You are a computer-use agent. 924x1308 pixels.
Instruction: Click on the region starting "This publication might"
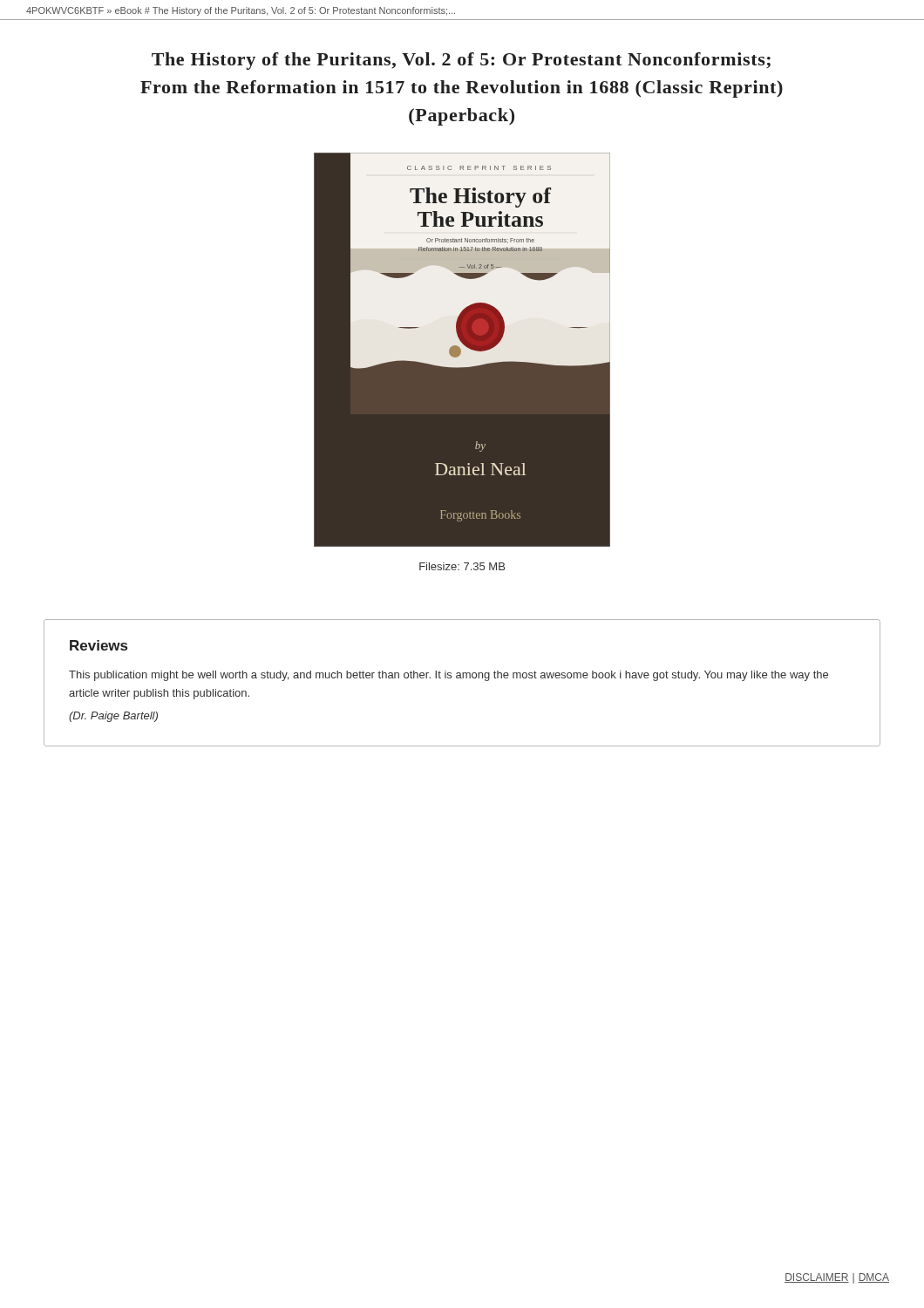pyautogui.click(x=449, y=684)
